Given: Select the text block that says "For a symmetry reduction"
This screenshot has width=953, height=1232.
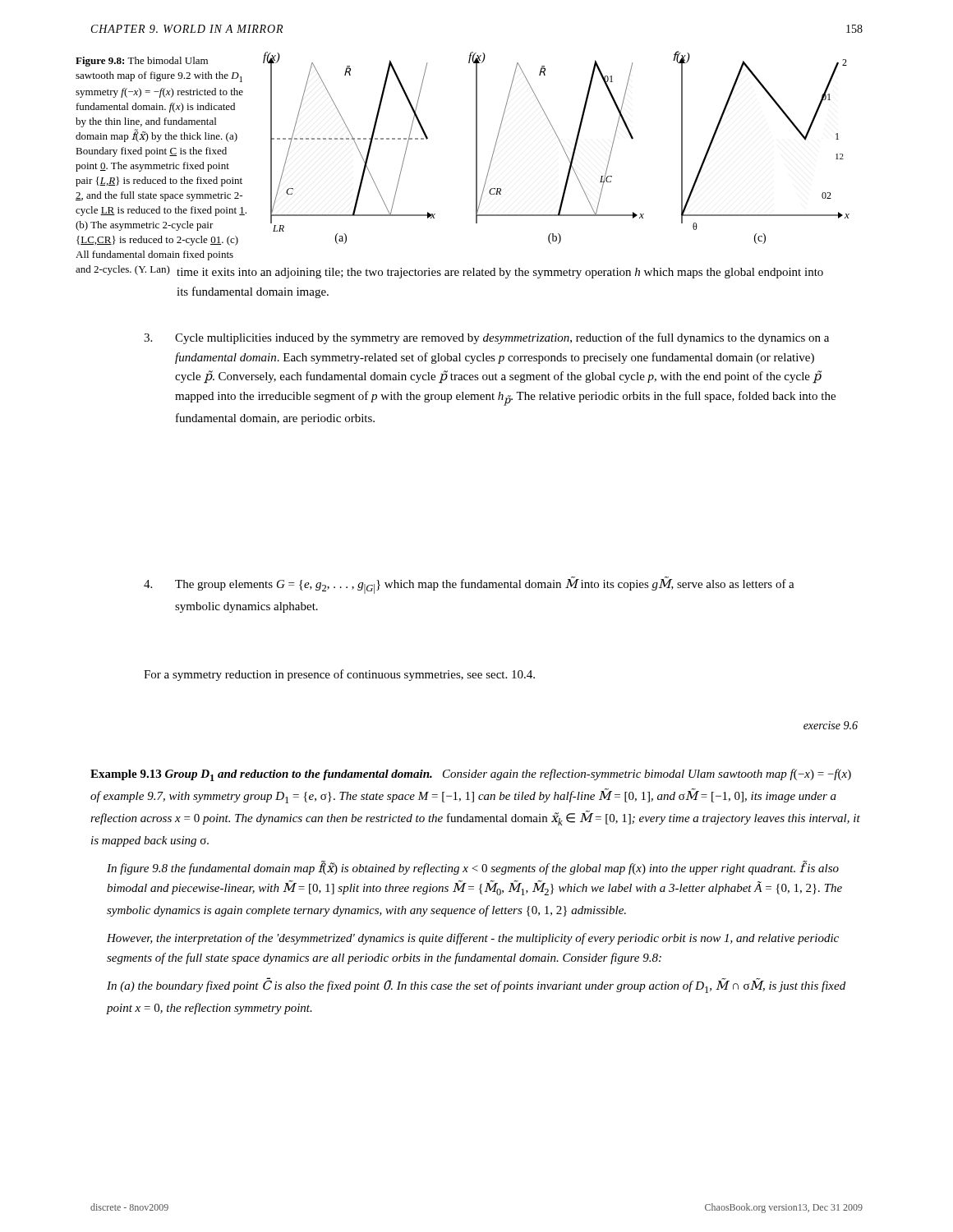Looking at the screenshot, I should [340, 674].
